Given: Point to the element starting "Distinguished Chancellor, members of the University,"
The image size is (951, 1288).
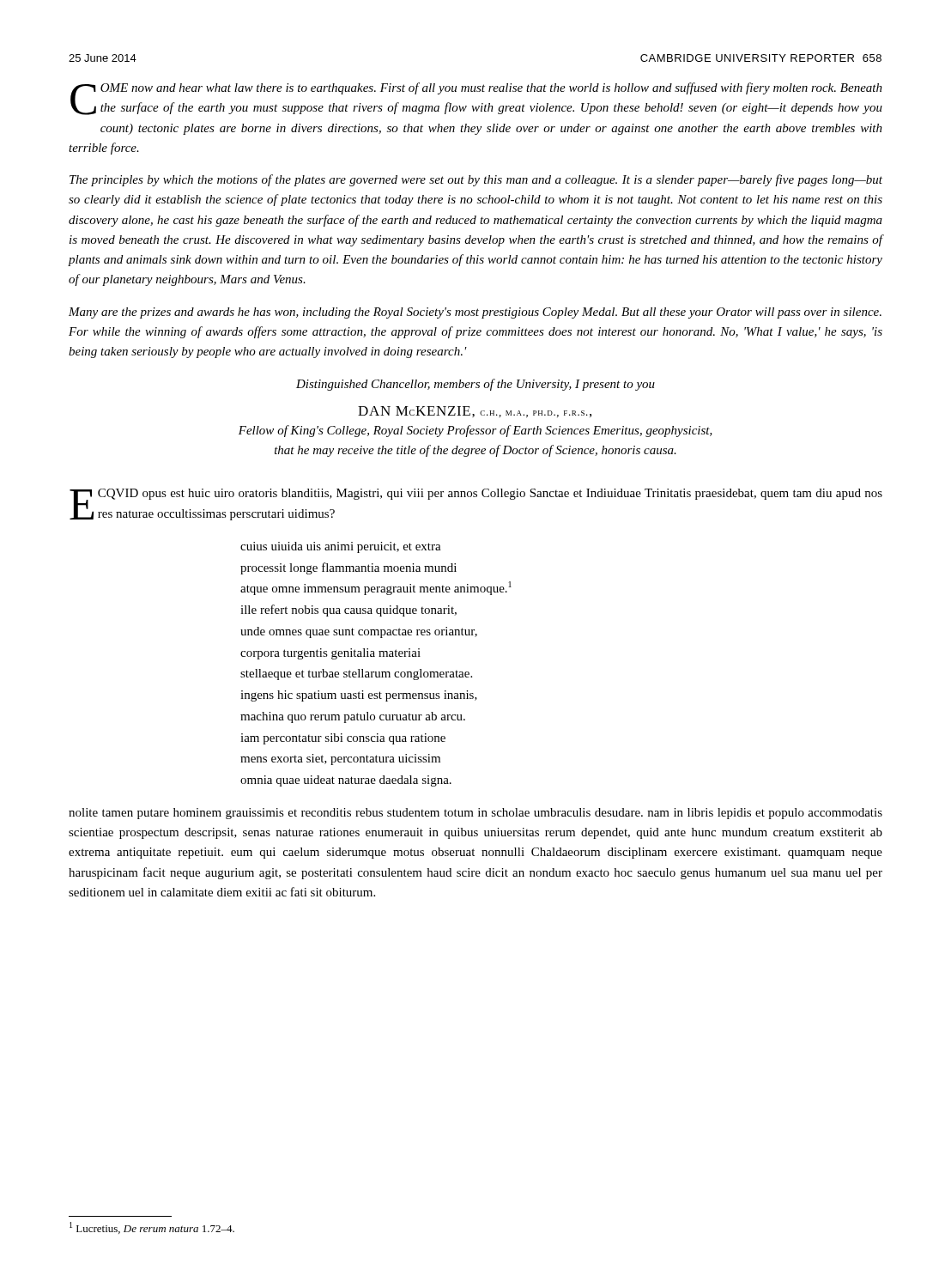Looking at the screenshot, I should 476,384.
